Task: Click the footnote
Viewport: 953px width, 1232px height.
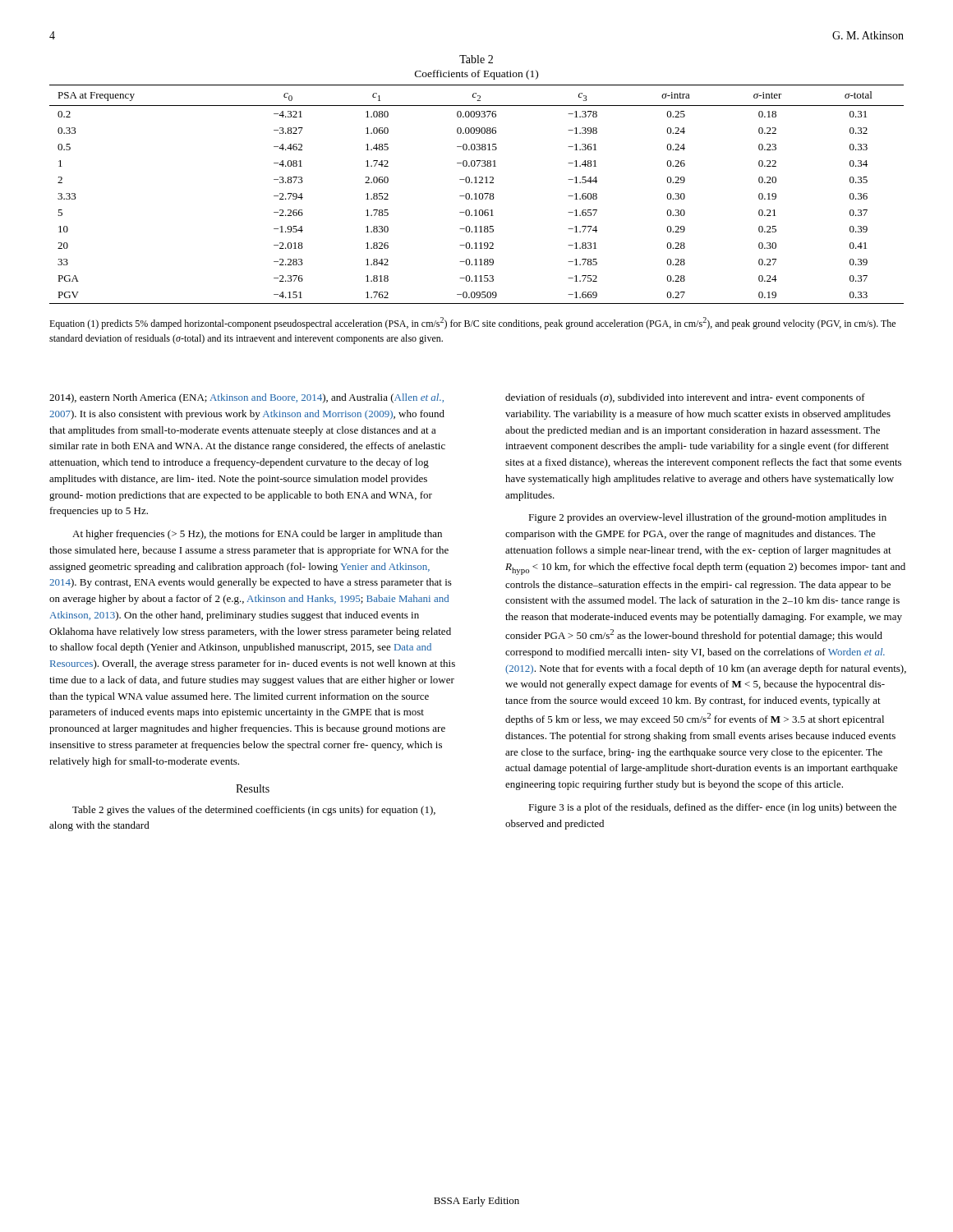Action: tap(473, 330)
